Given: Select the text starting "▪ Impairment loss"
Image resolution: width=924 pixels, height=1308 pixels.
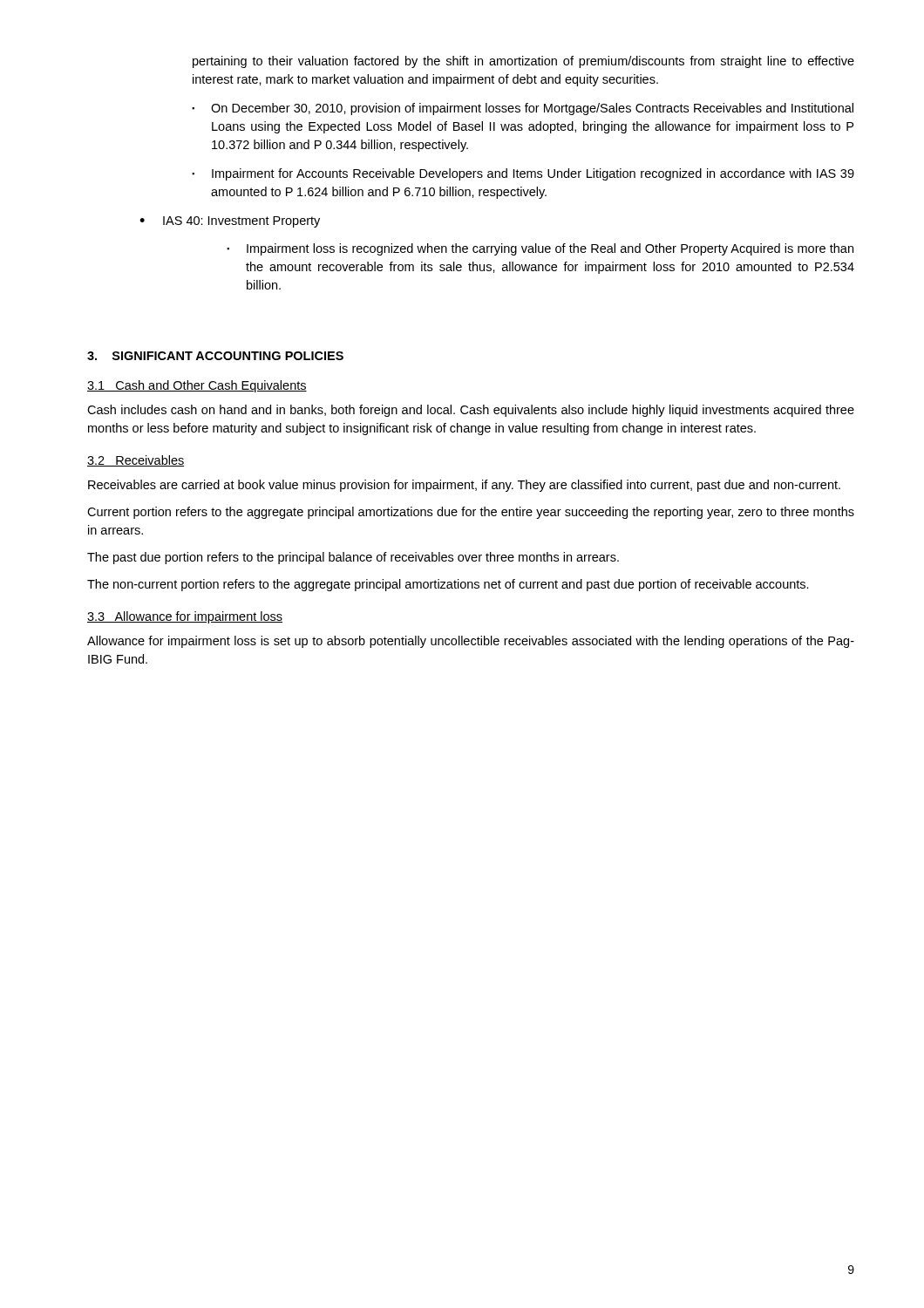Looking at the screenshot, I should click(x=540, y=267).
